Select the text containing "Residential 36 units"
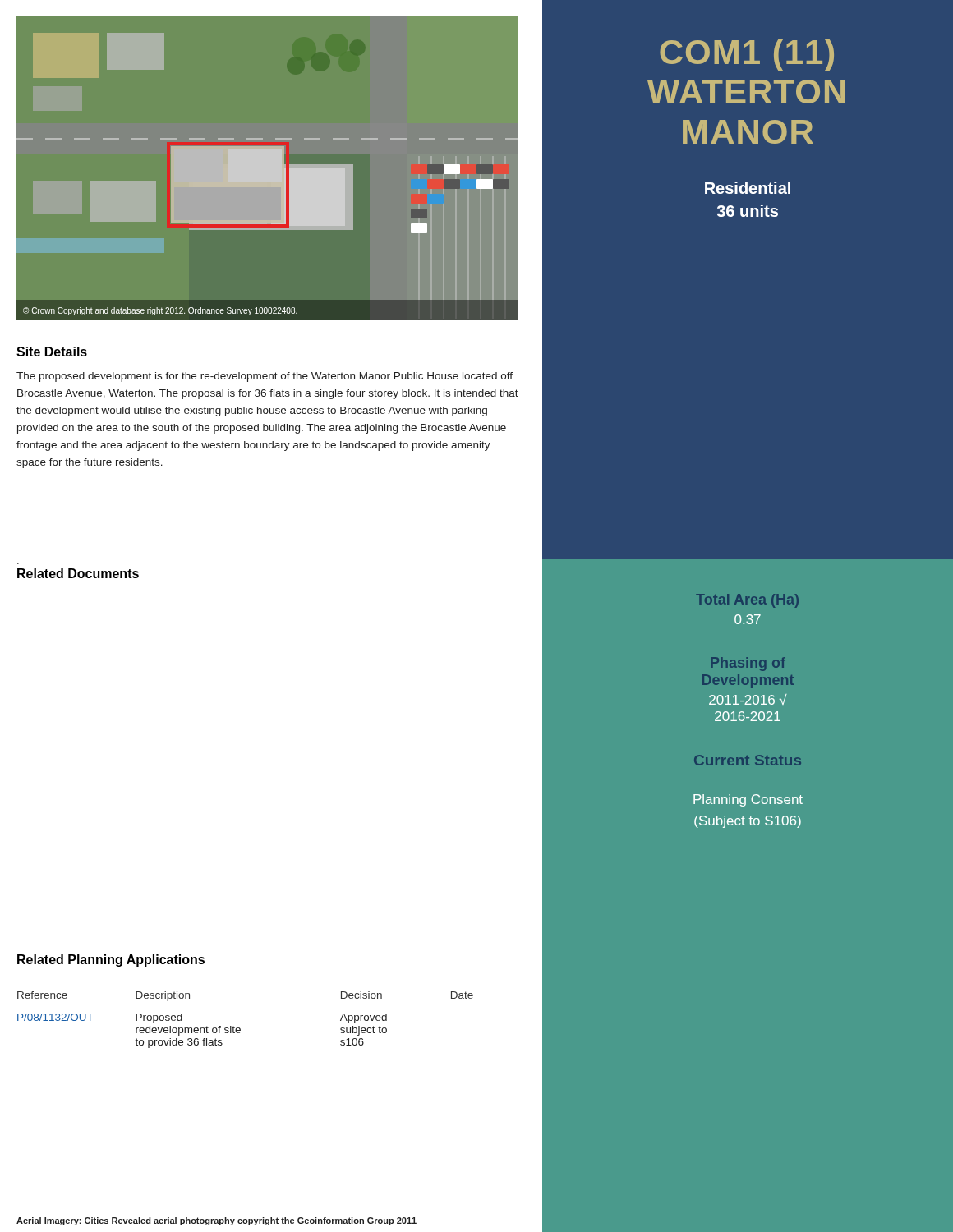The width and height of the screenshot is (953, 1232). (748, 200)
